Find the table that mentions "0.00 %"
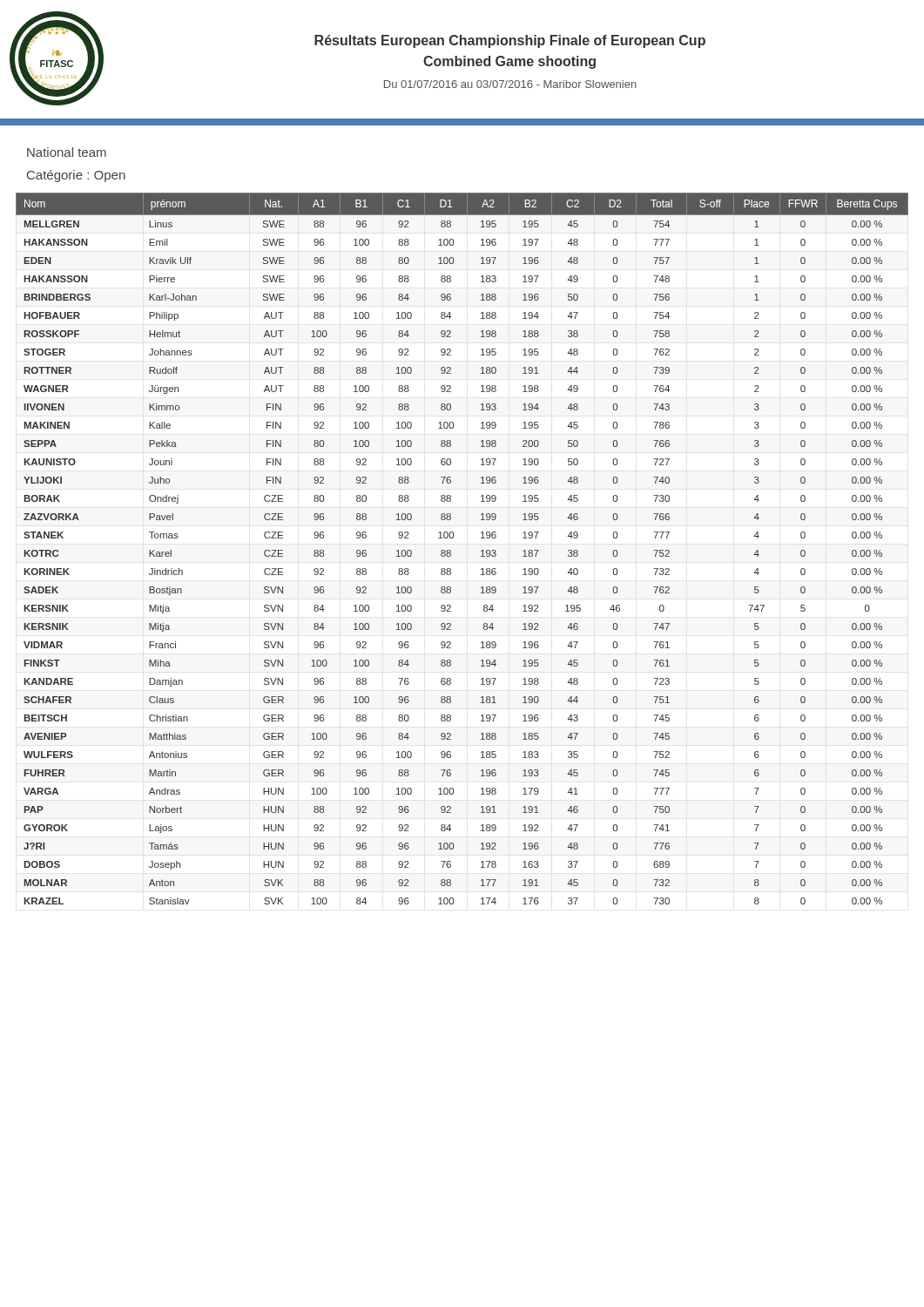 click(x=462, y=552)
